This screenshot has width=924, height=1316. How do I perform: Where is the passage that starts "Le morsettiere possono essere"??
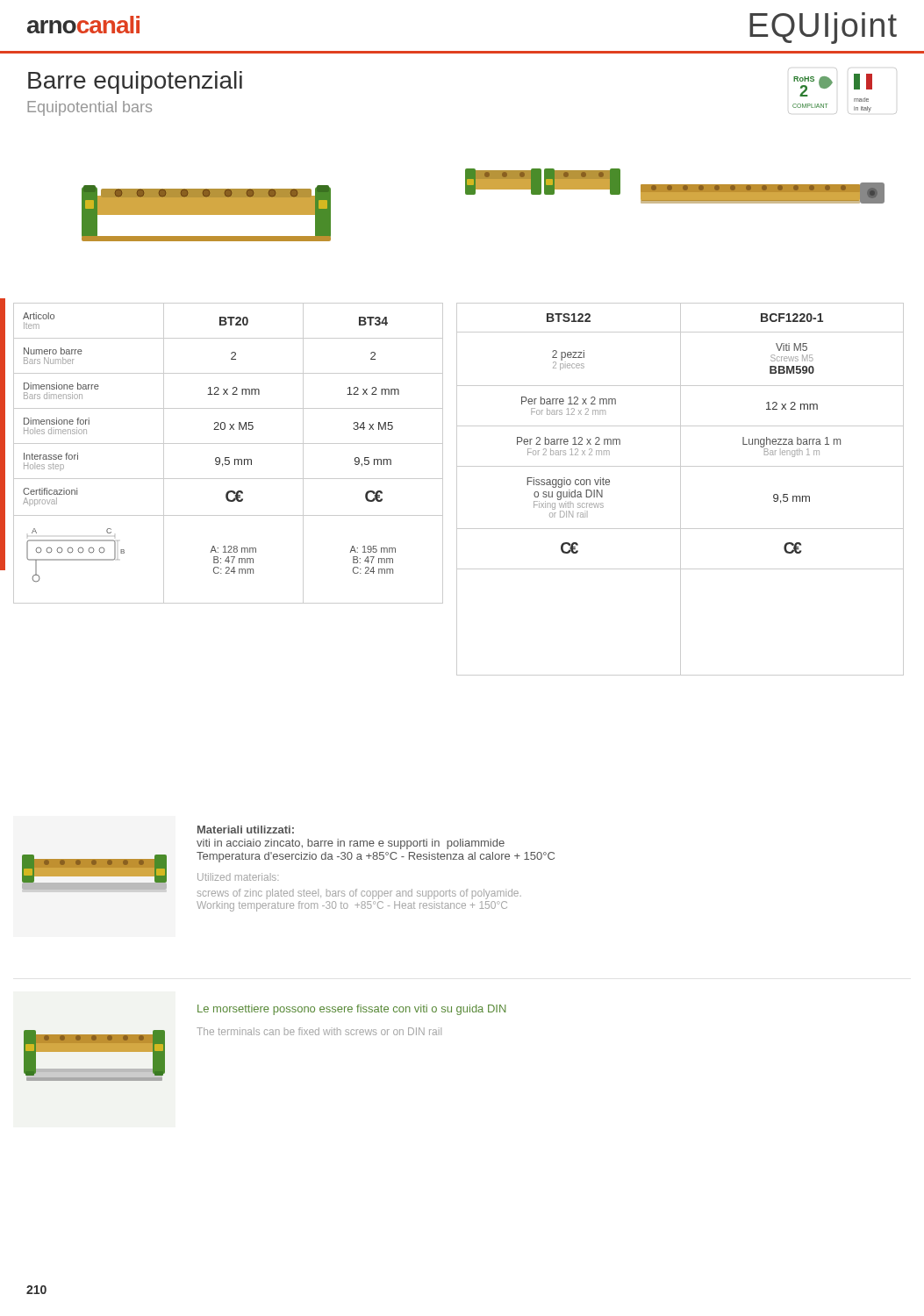click(352, 1010)
